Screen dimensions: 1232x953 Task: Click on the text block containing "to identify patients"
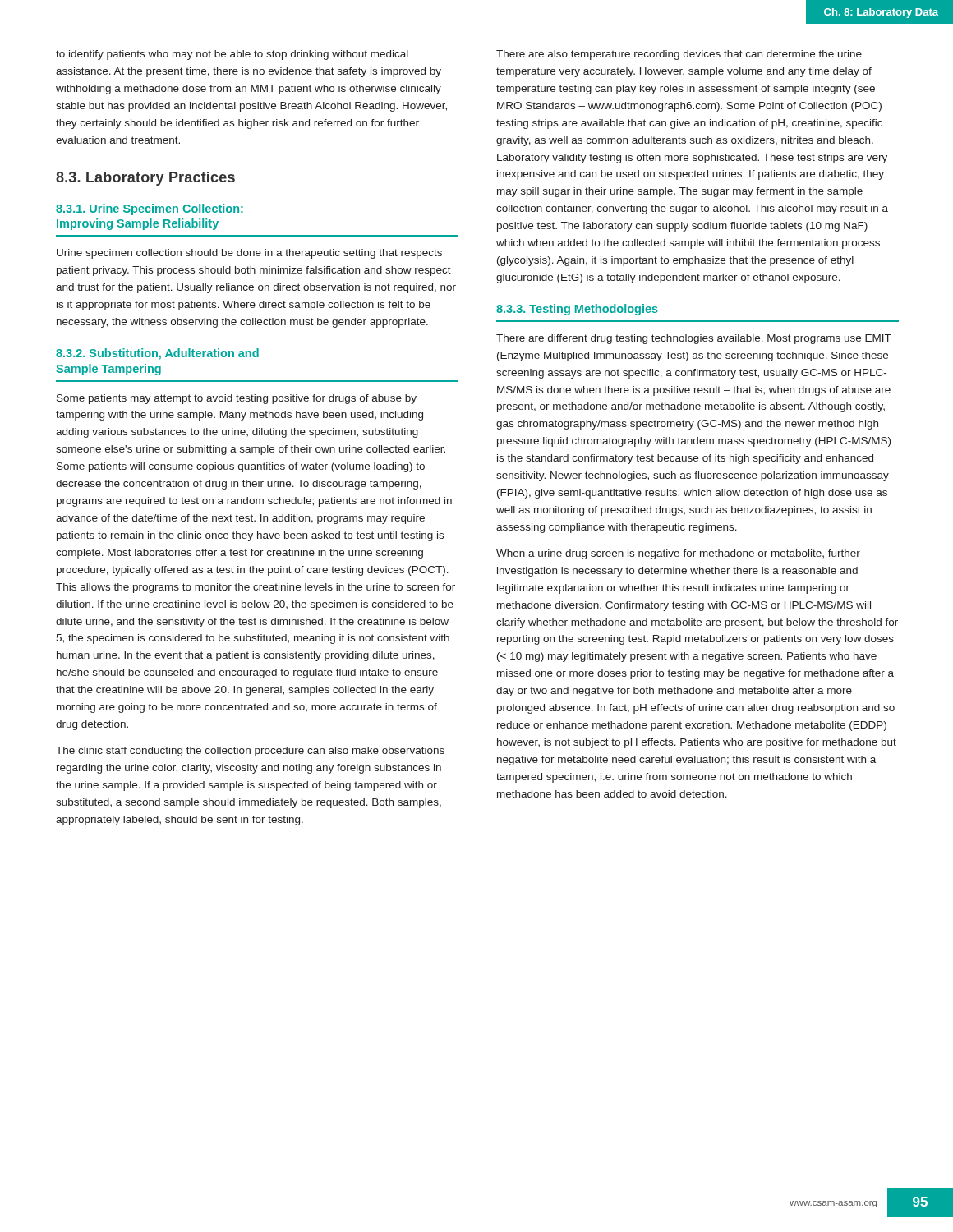point(257,98)
